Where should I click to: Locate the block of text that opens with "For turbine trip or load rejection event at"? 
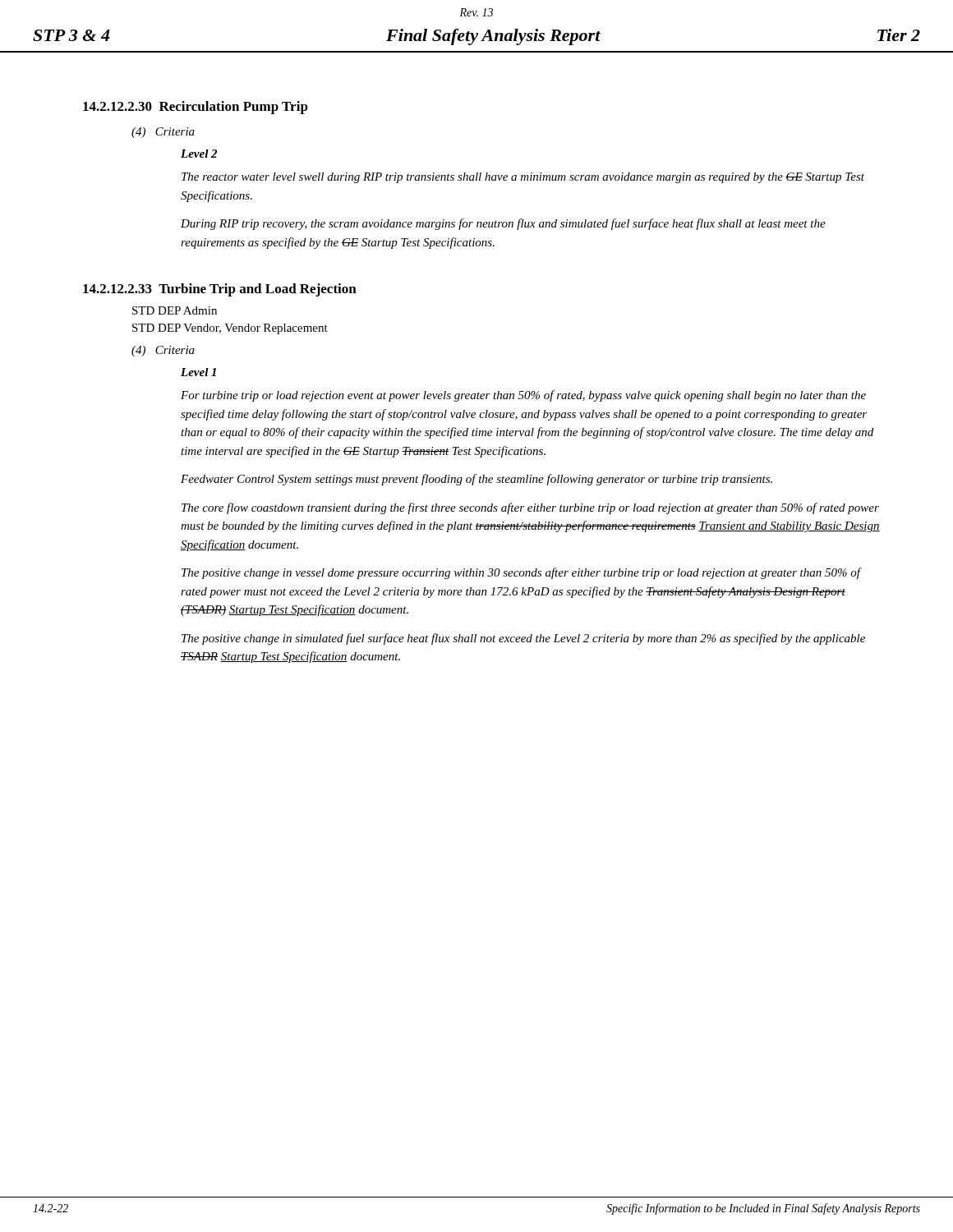coord(527,423)
